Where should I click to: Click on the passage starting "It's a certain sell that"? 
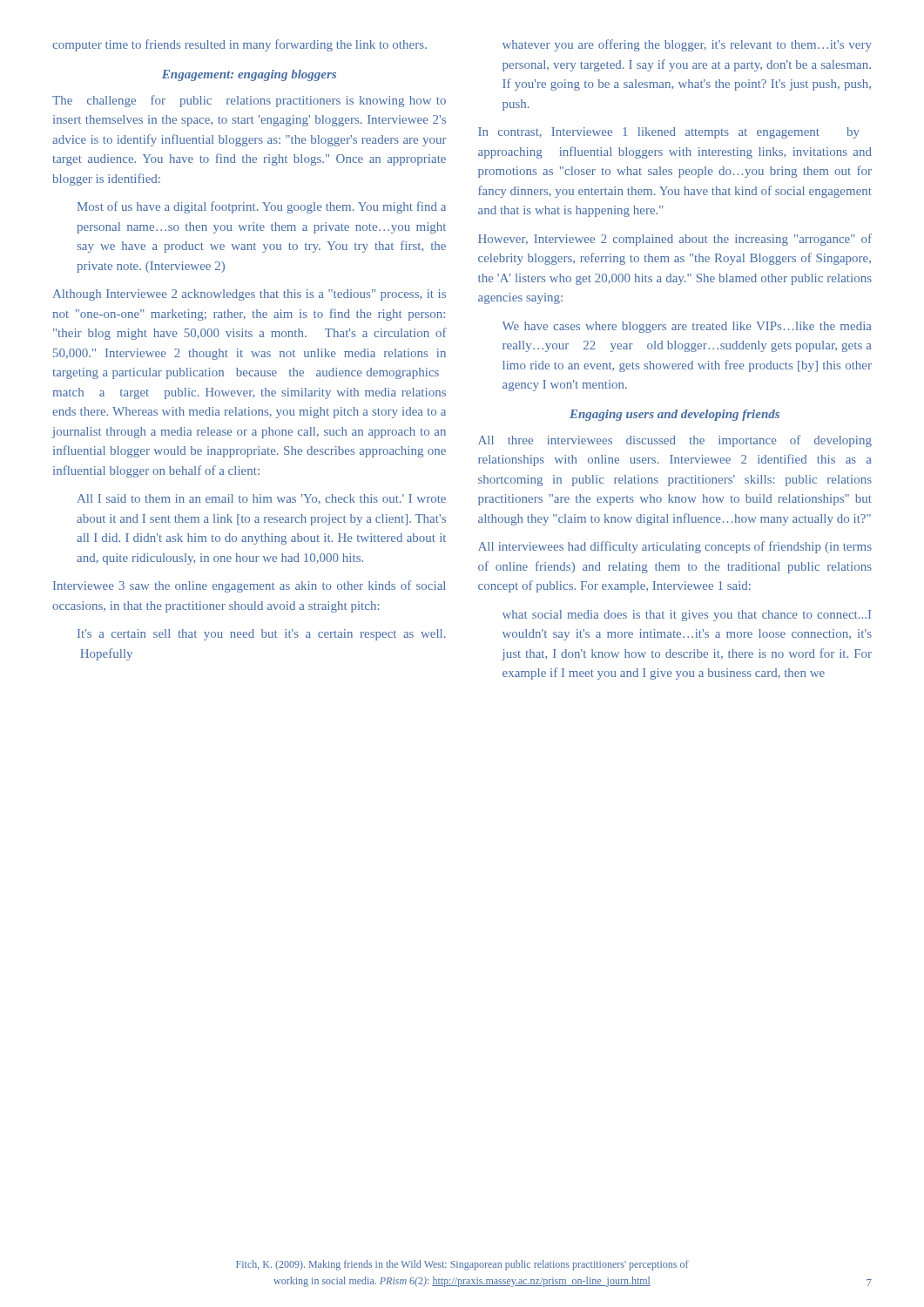[x=261, y=643]
